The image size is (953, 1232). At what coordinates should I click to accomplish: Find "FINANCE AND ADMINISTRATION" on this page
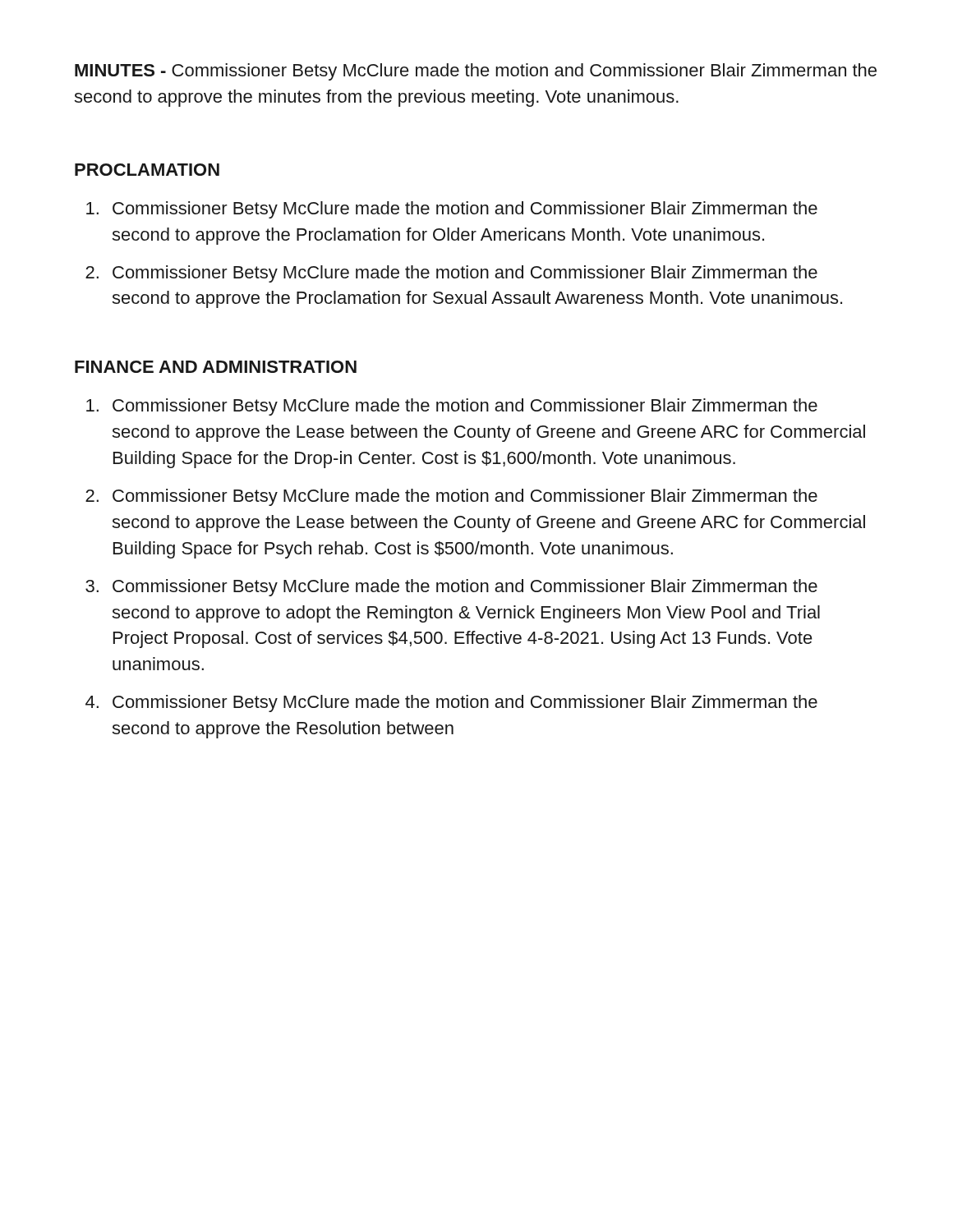click(x=216, y=367)
